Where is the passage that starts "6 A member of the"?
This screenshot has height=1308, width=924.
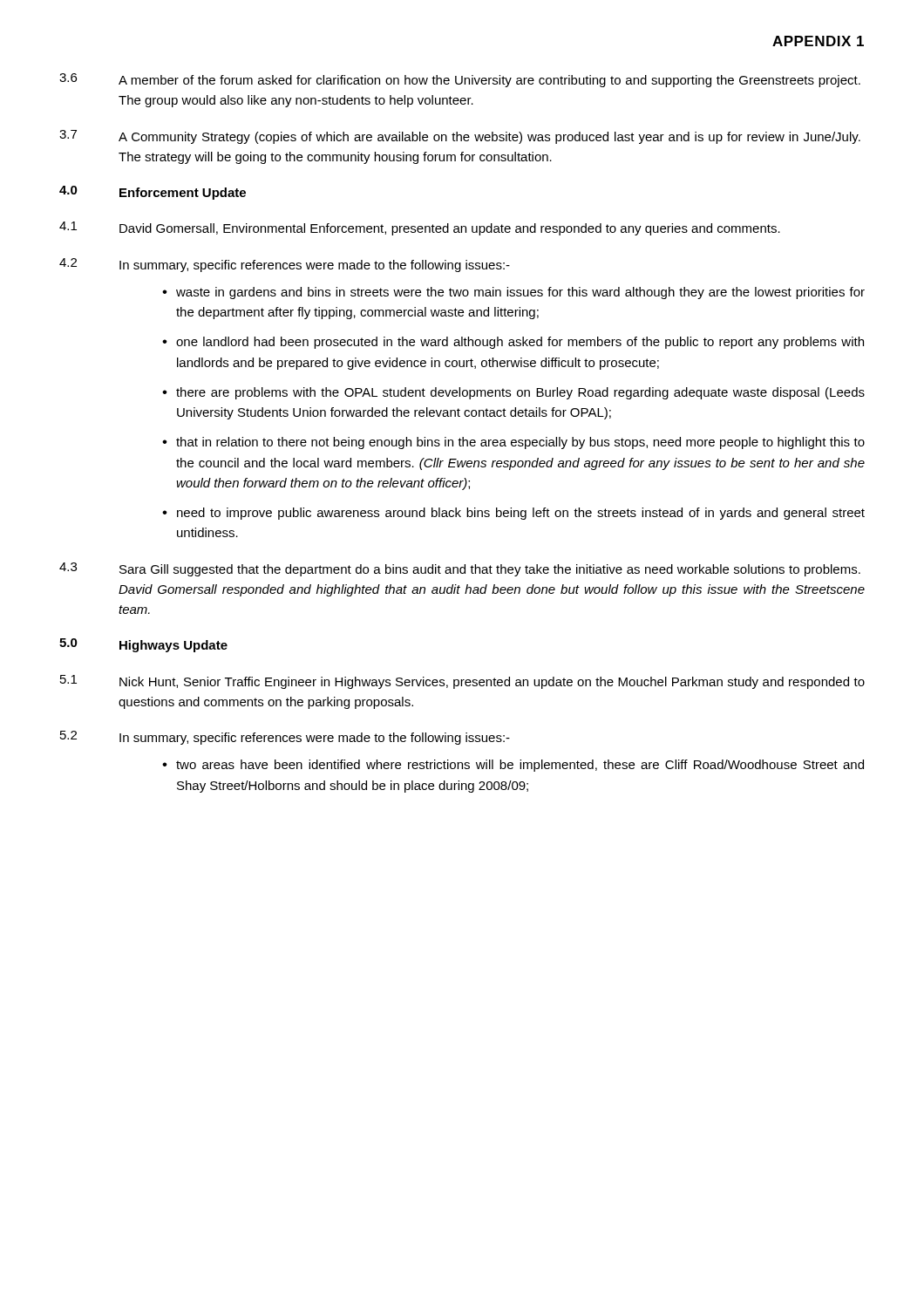tap(462, 90)
